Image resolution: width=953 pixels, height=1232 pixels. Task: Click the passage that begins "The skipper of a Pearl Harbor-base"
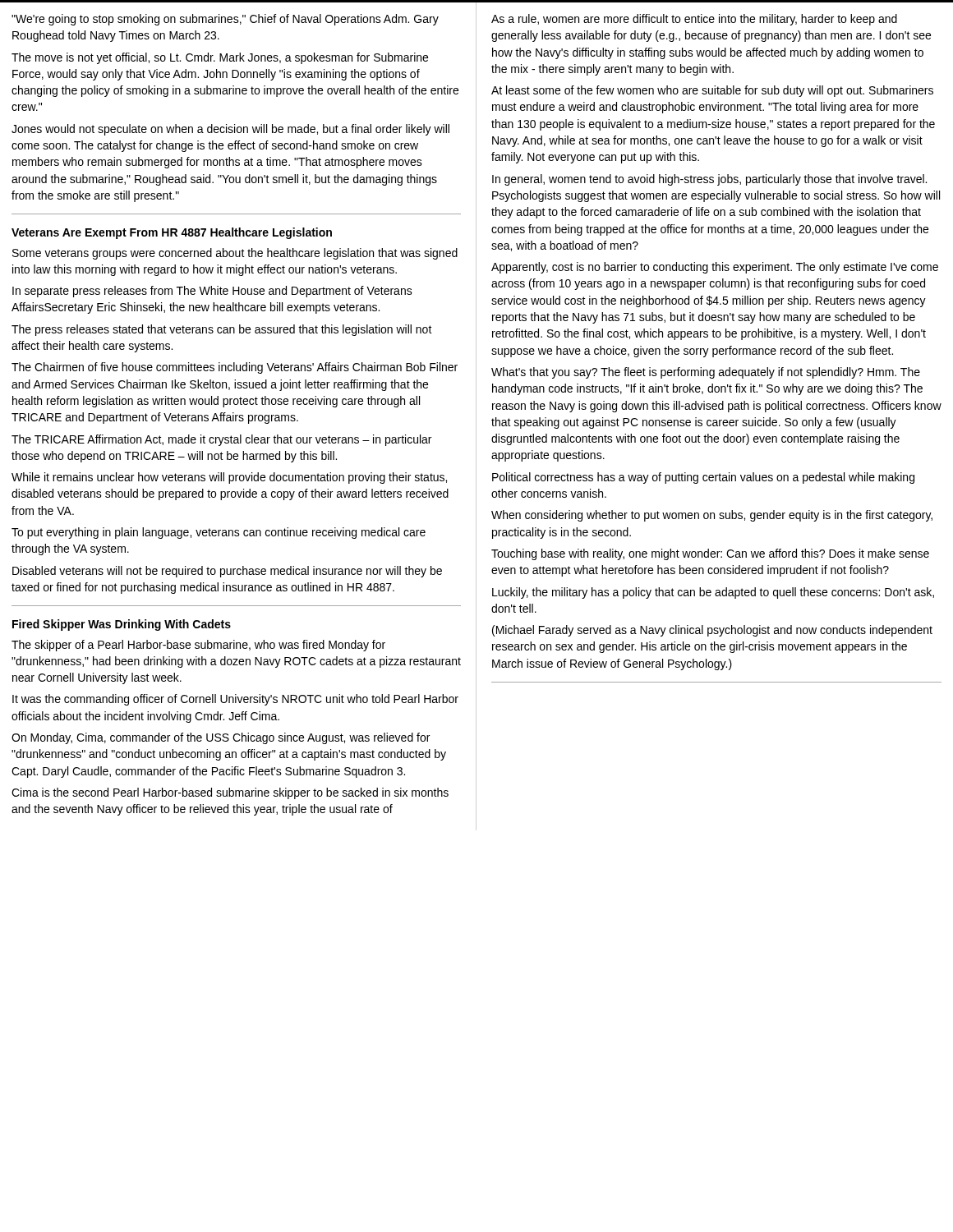pos(236,727)
